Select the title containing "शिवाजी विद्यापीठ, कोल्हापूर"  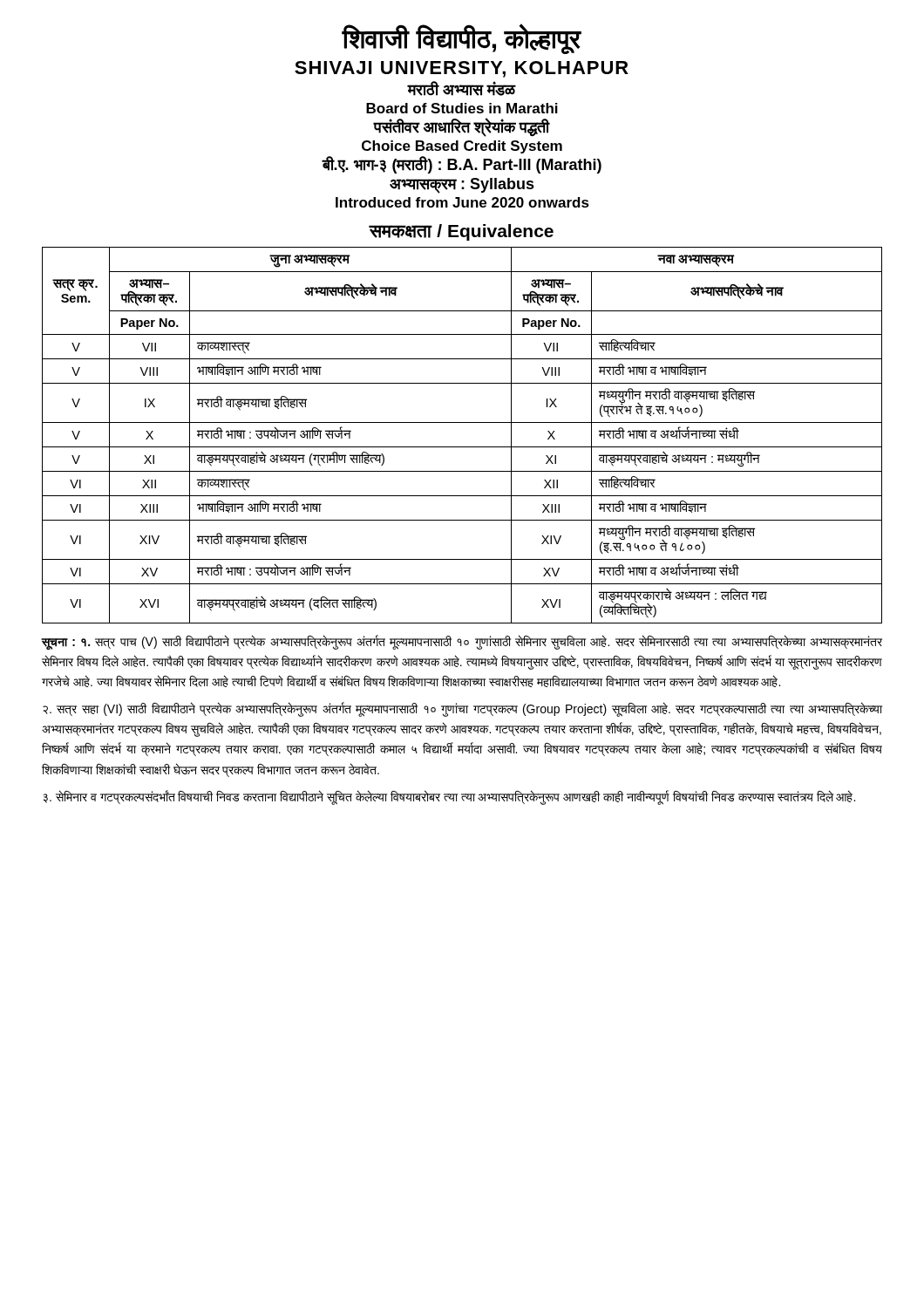pyautogui.click(x=462, y=39)
